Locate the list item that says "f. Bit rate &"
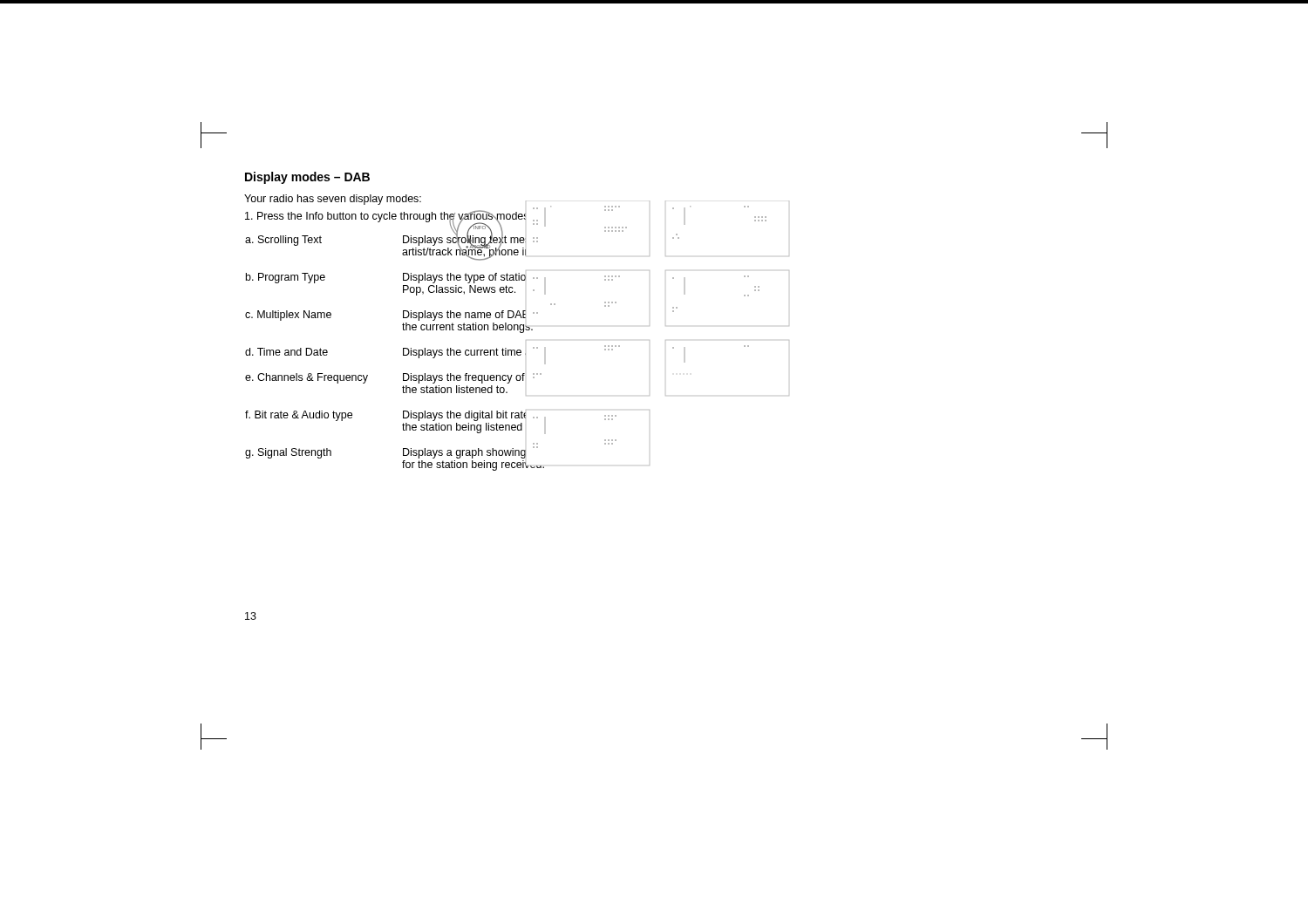Screen dimensions: 924x1308 [x=467, y=427]
